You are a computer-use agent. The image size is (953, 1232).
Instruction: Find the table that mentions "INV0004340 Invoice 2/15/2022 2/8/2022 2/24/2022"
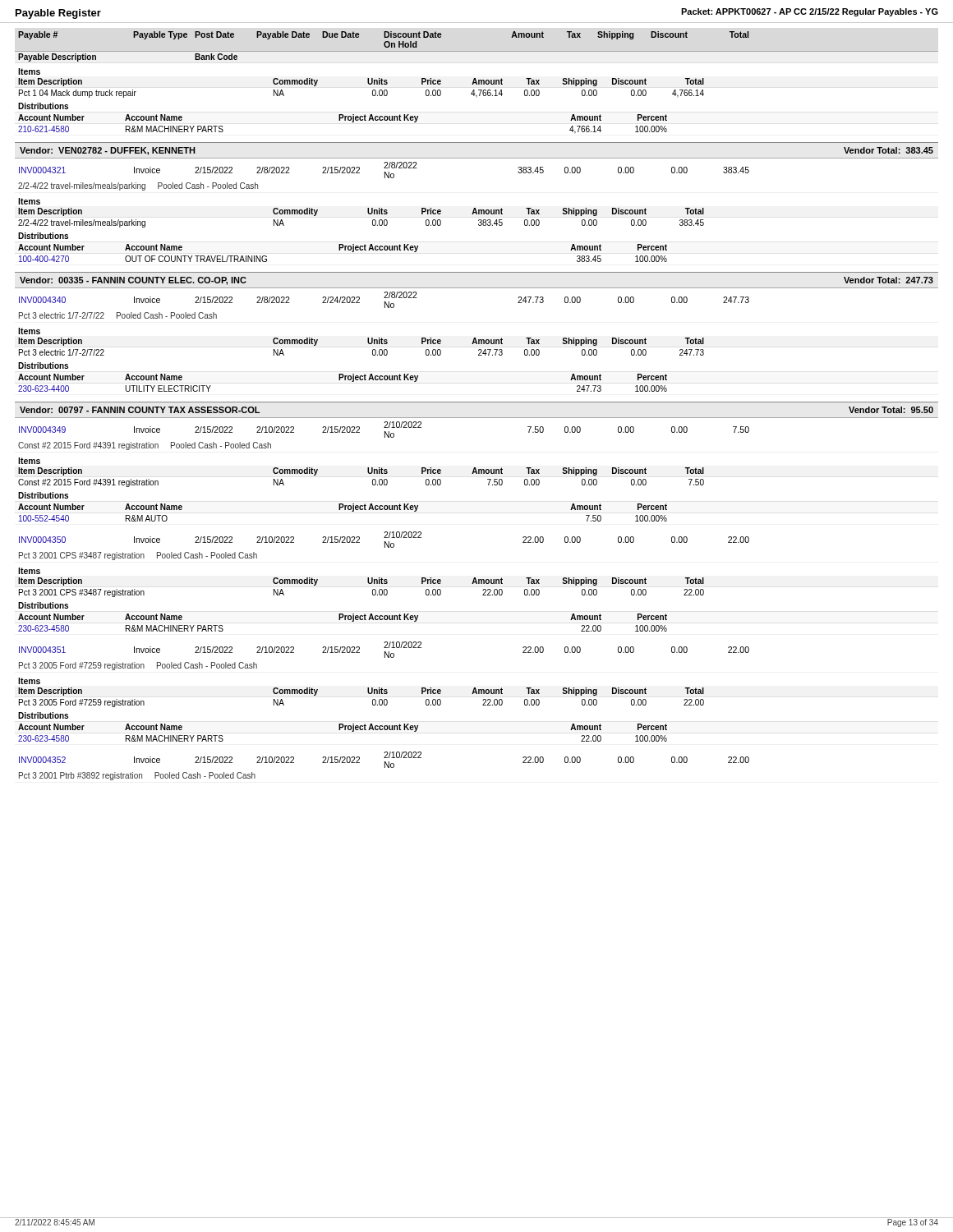click(x=476, y=306)
